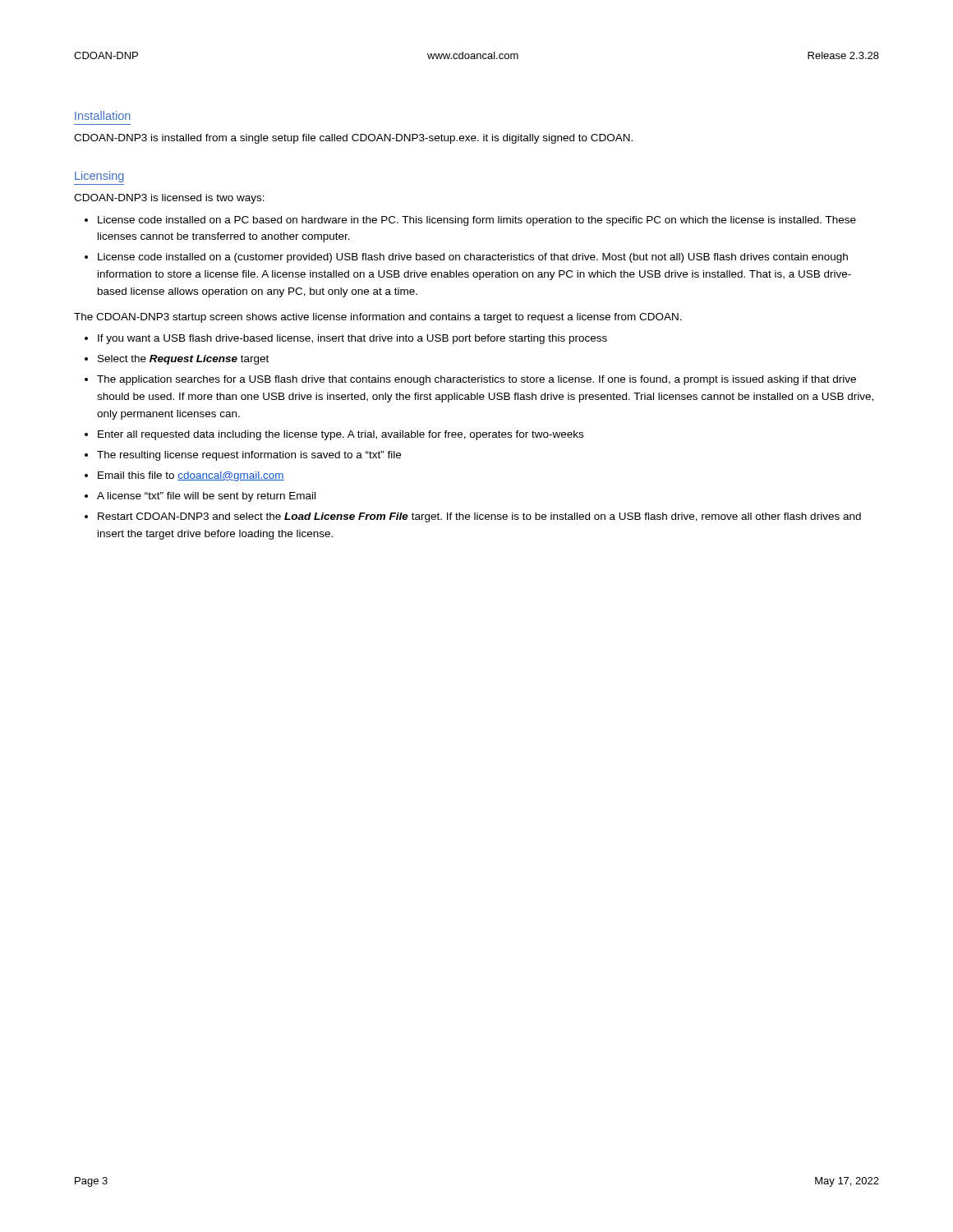Locate the text block with the text "The CDOAN-DNP3 startup screen shows active license information"

(378, 317)
